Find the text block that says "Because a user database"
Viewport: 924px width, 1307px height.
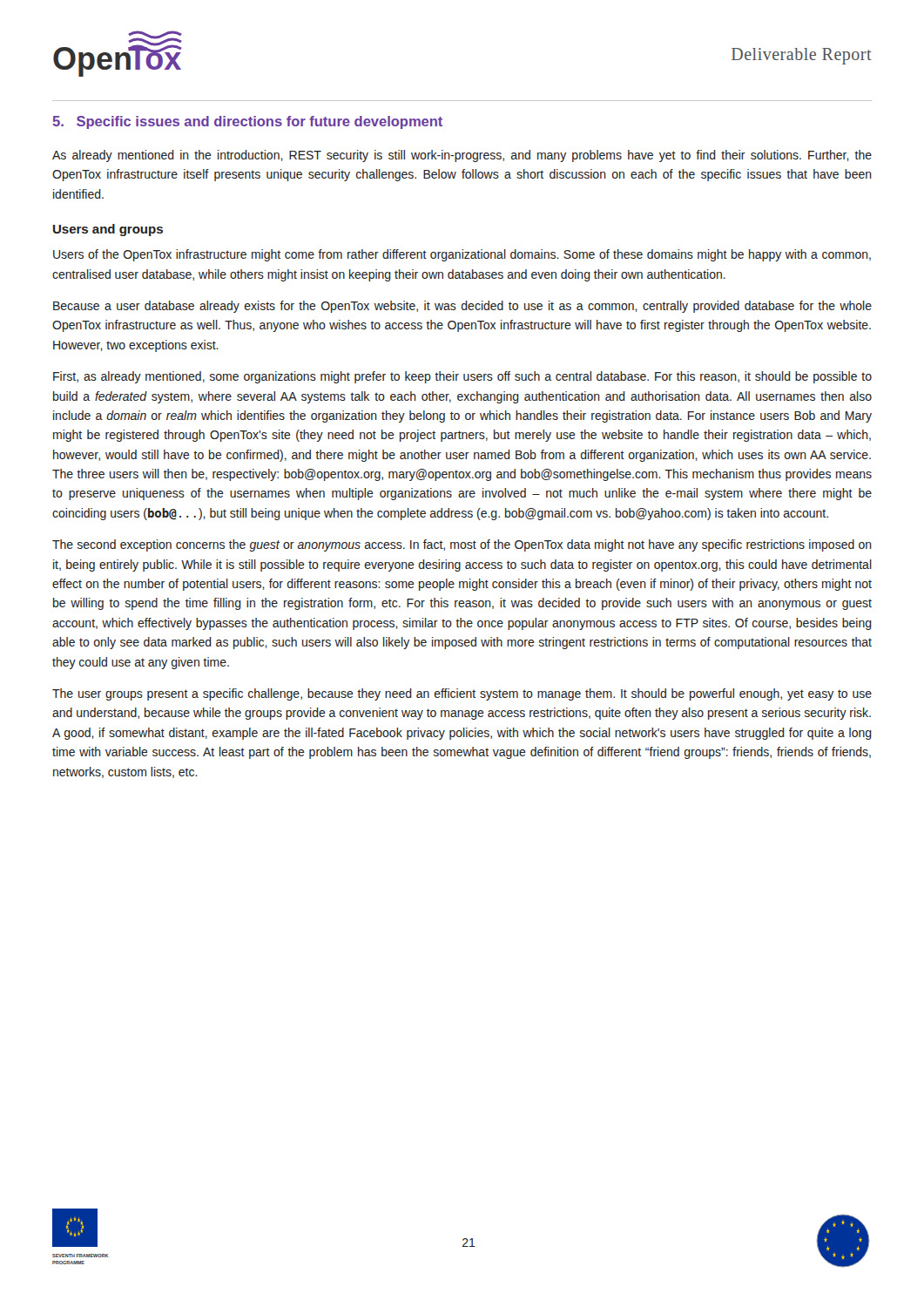(x=462, y=325)
